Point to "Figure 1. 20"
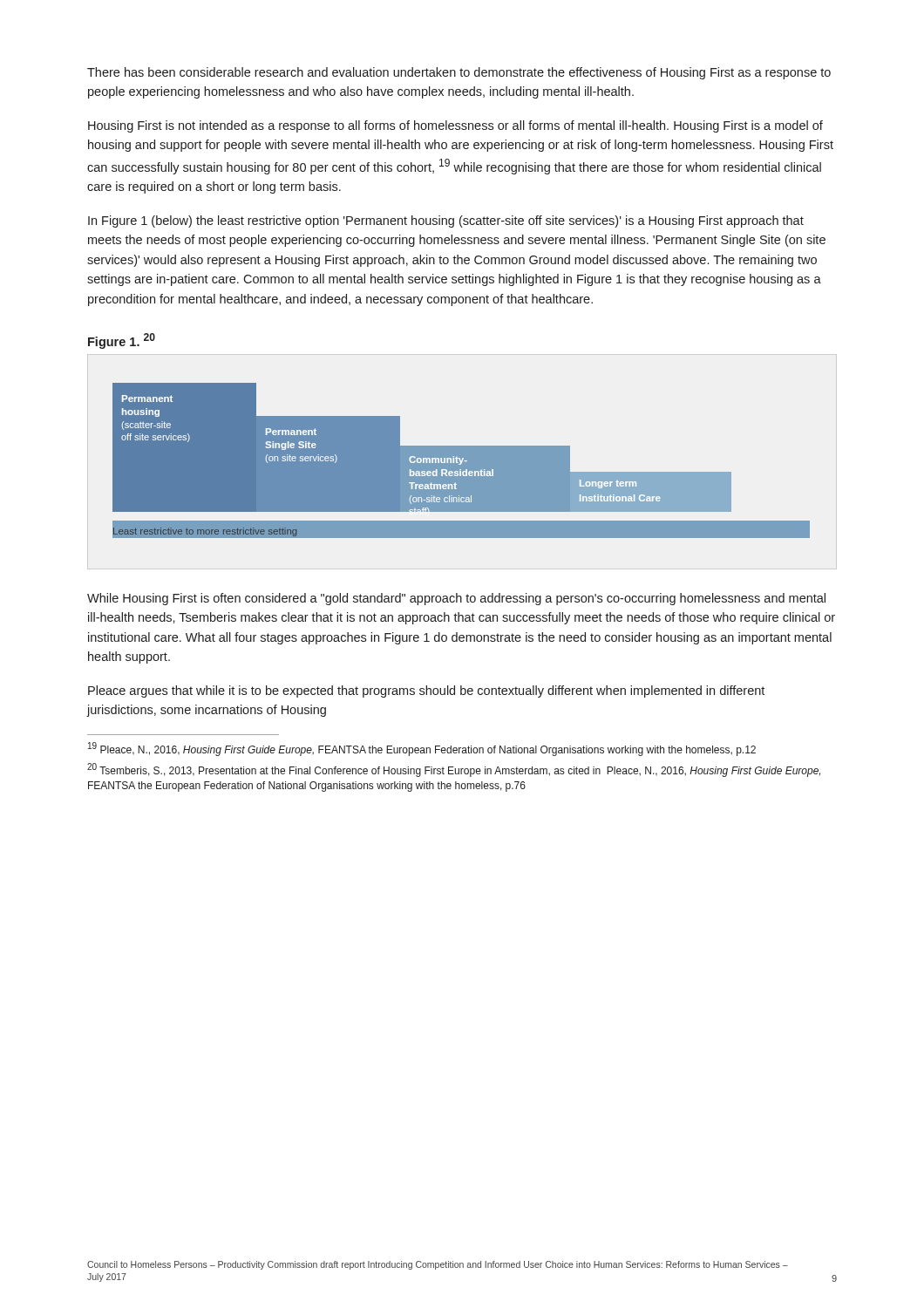Viewport: 924px width, 1308px height. pyautogui.click(x=121, y=340)
